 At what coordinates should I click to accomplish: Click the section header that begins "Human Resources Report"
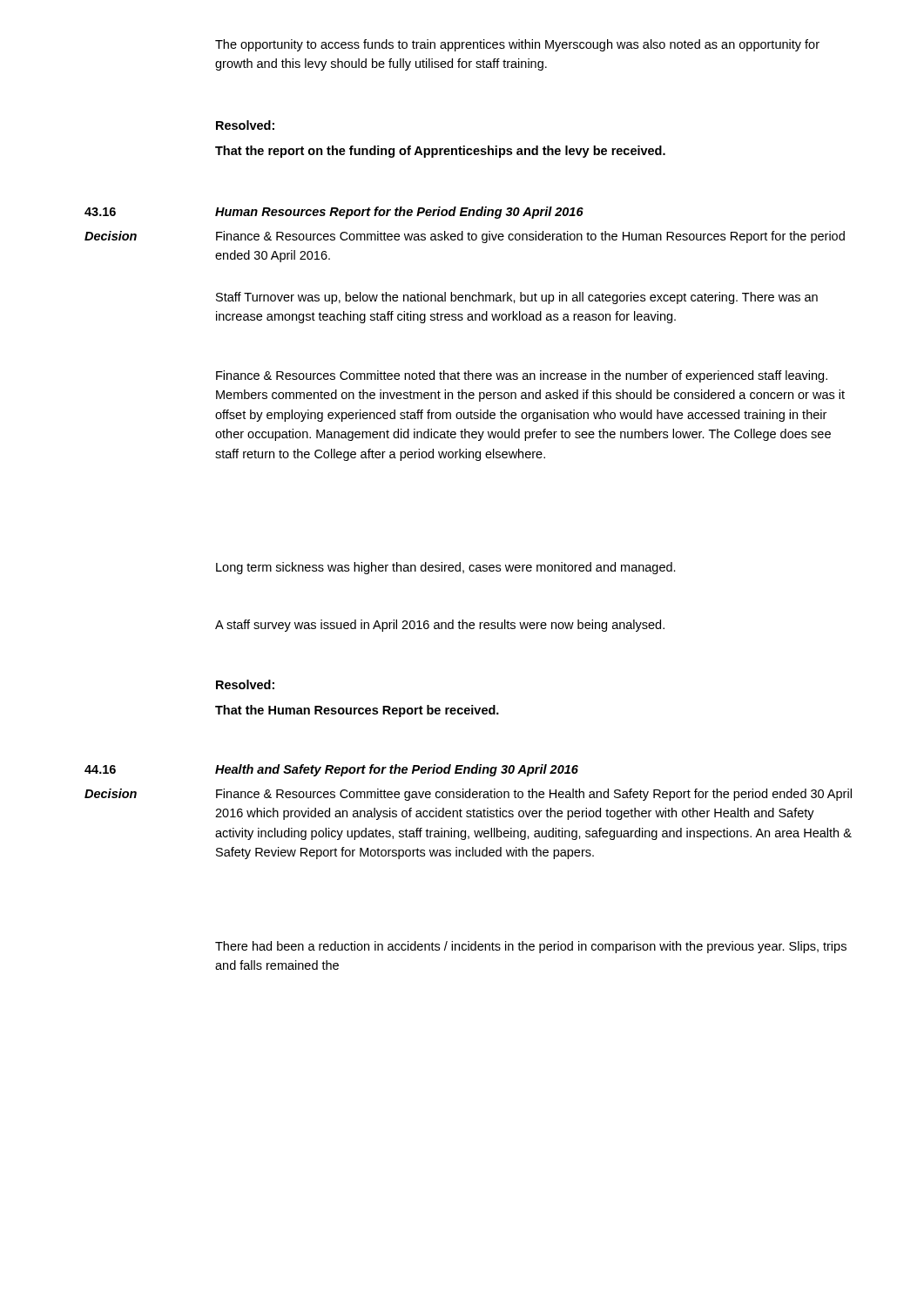399,212
